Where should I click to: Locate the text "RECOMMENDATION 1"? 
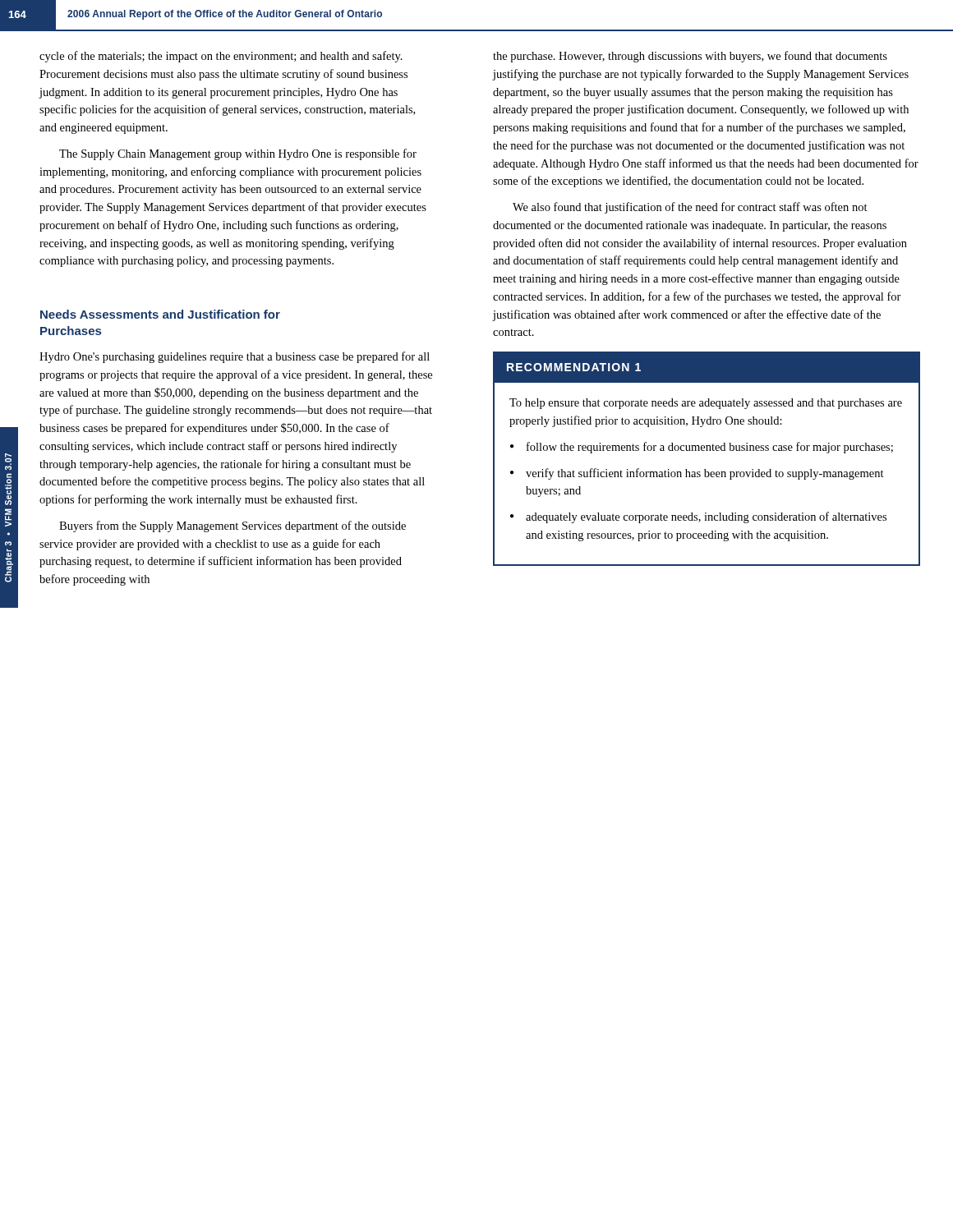coord(574,367)
